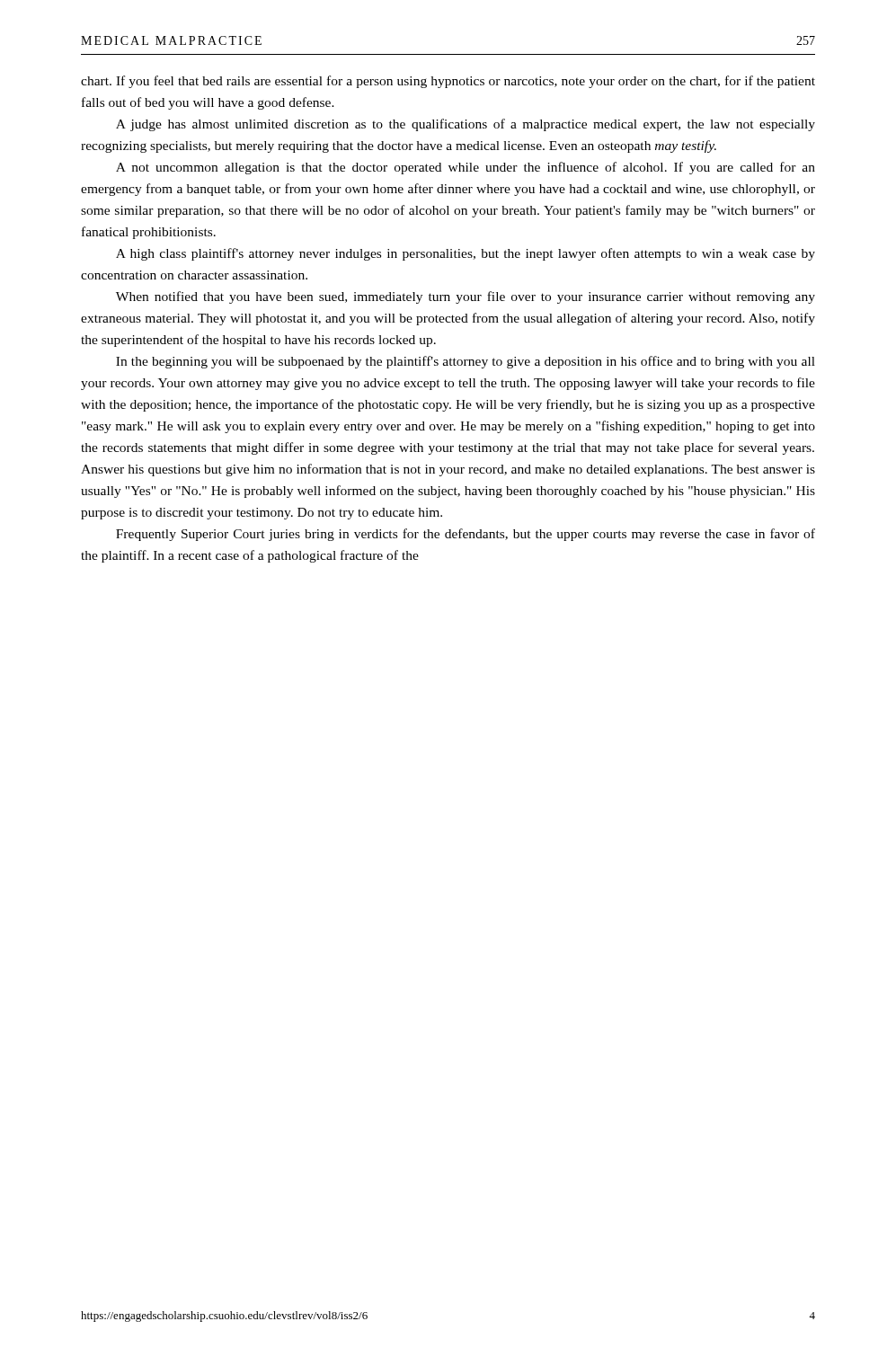Find the text block containing "A judge has almost unlimited discretion"

click(448, 135)
